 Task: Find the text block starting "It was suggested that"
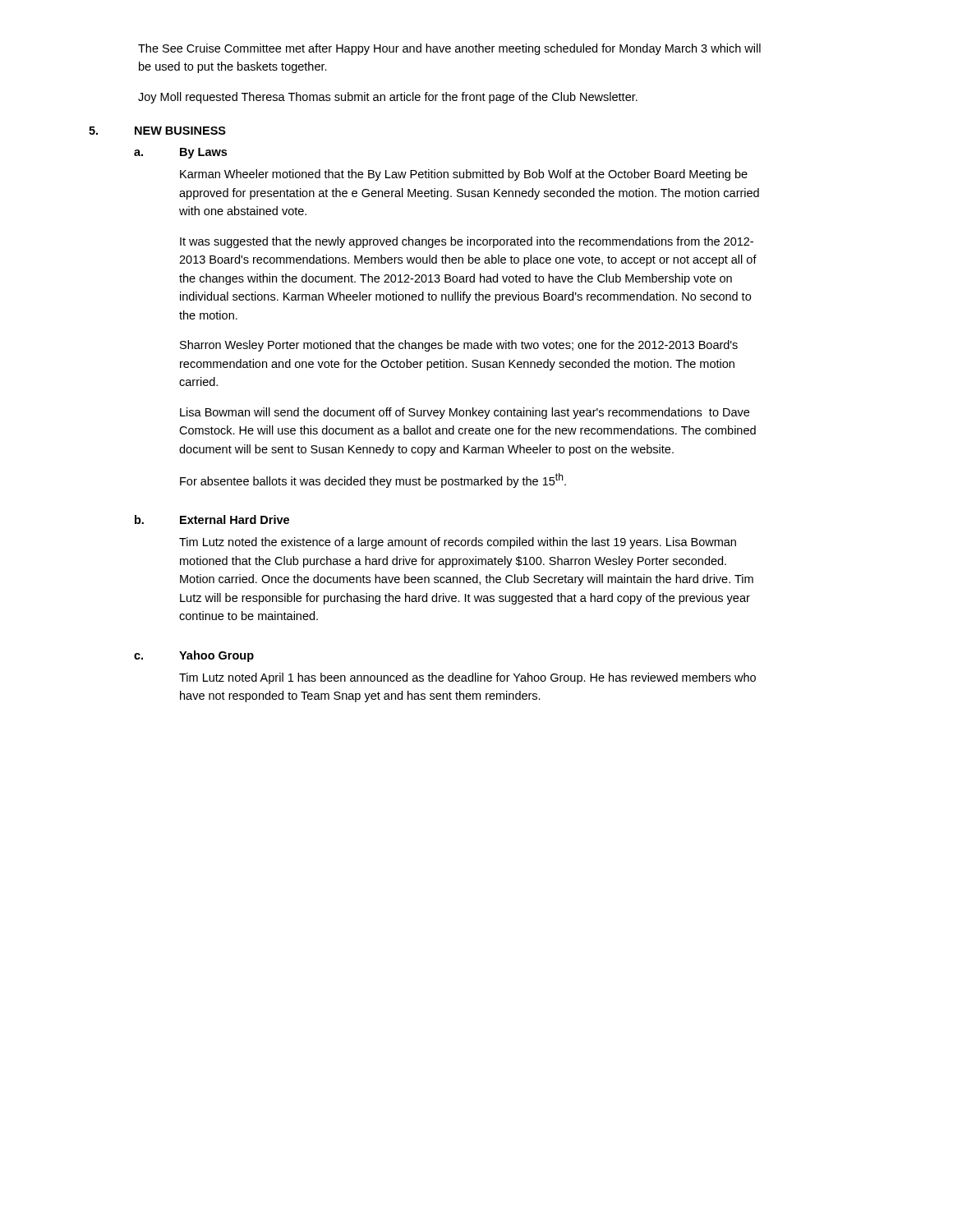[x=468, y=278]
